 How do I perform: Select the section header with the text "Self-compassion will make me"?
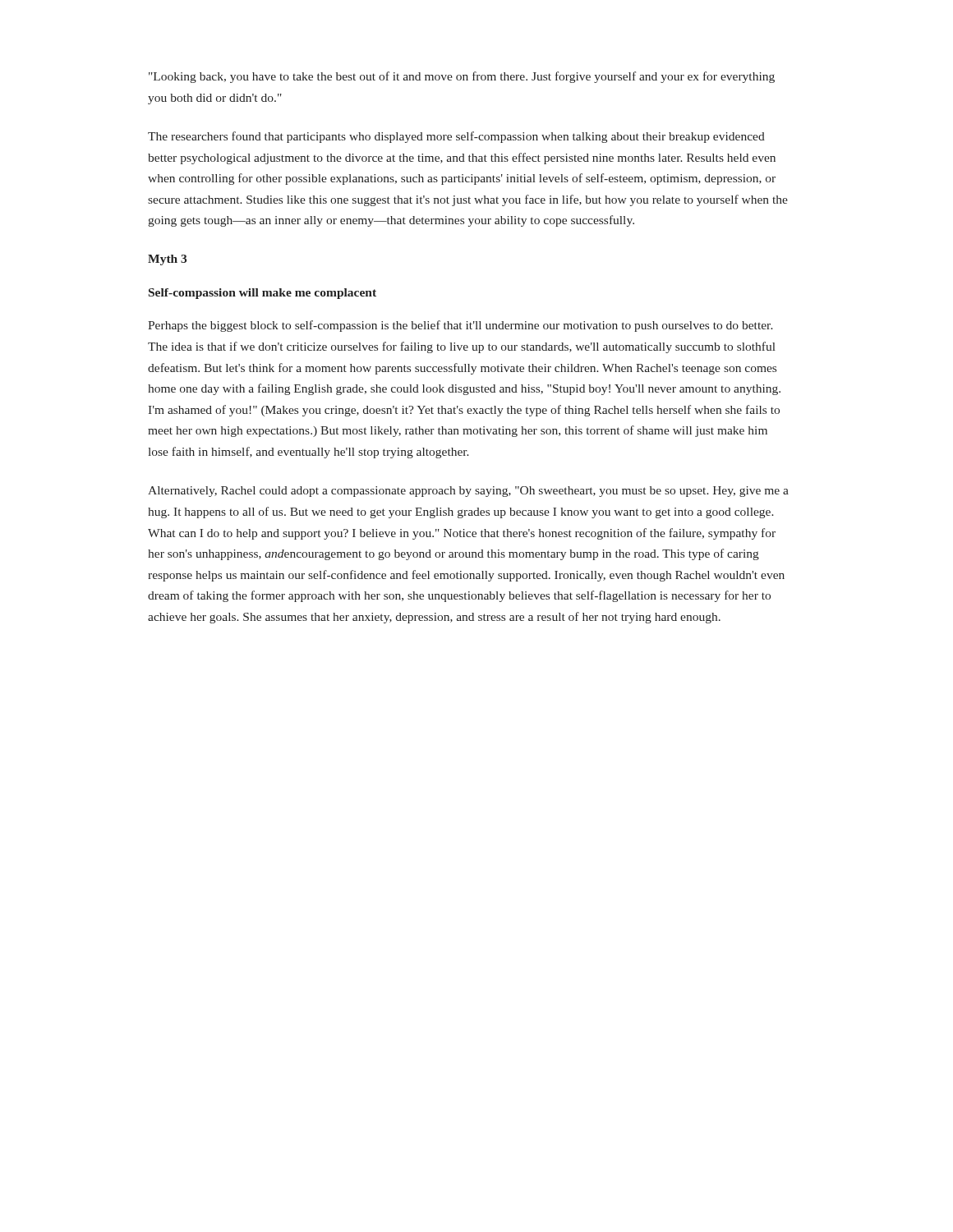(262, 292)
